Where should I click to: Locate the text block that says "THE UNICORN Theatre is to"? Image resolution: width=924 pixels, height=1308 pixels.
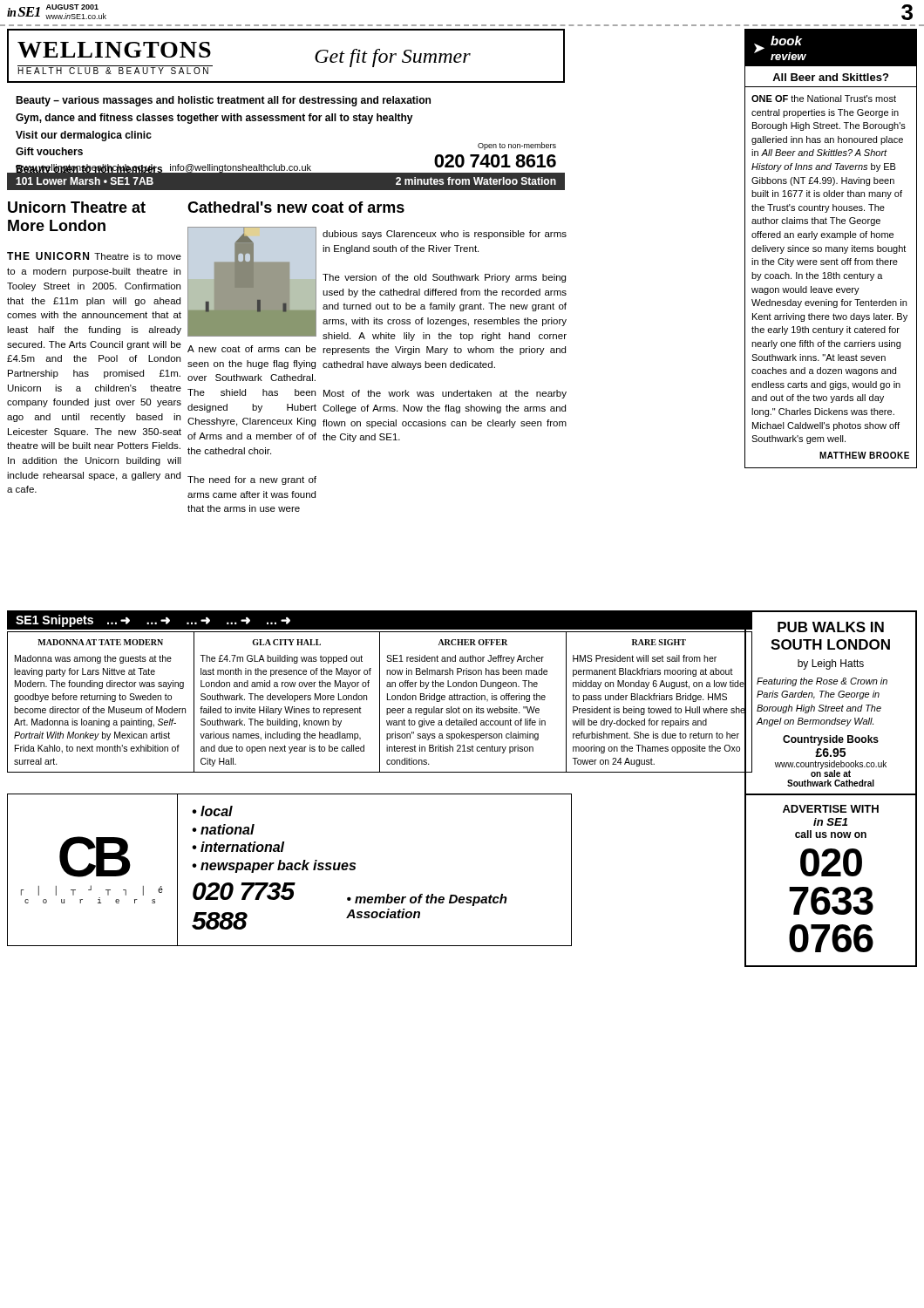94,373
